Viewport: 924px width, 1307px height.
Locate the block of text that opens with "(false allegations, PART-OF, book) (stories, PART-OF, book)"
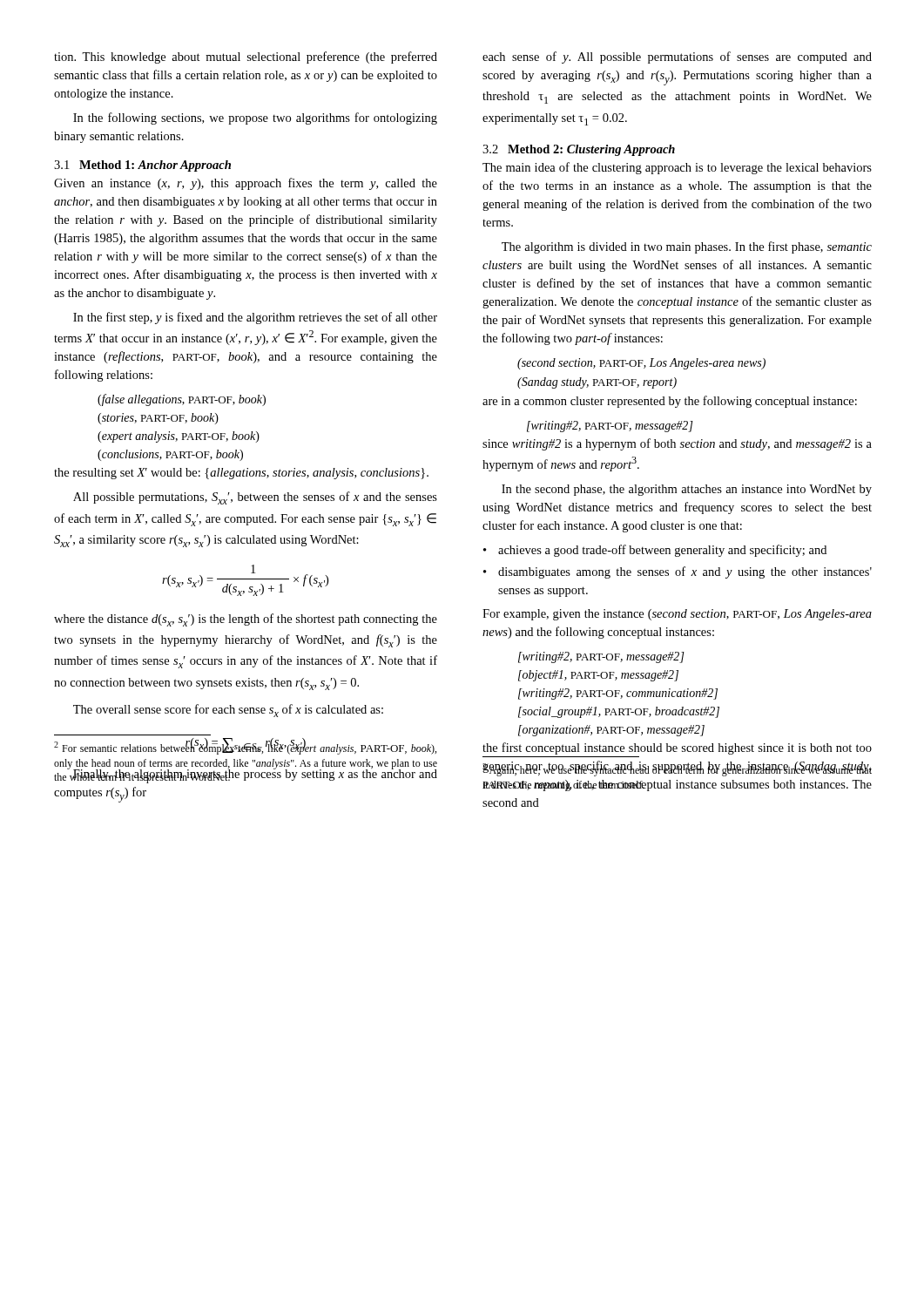tap(267, 427)
